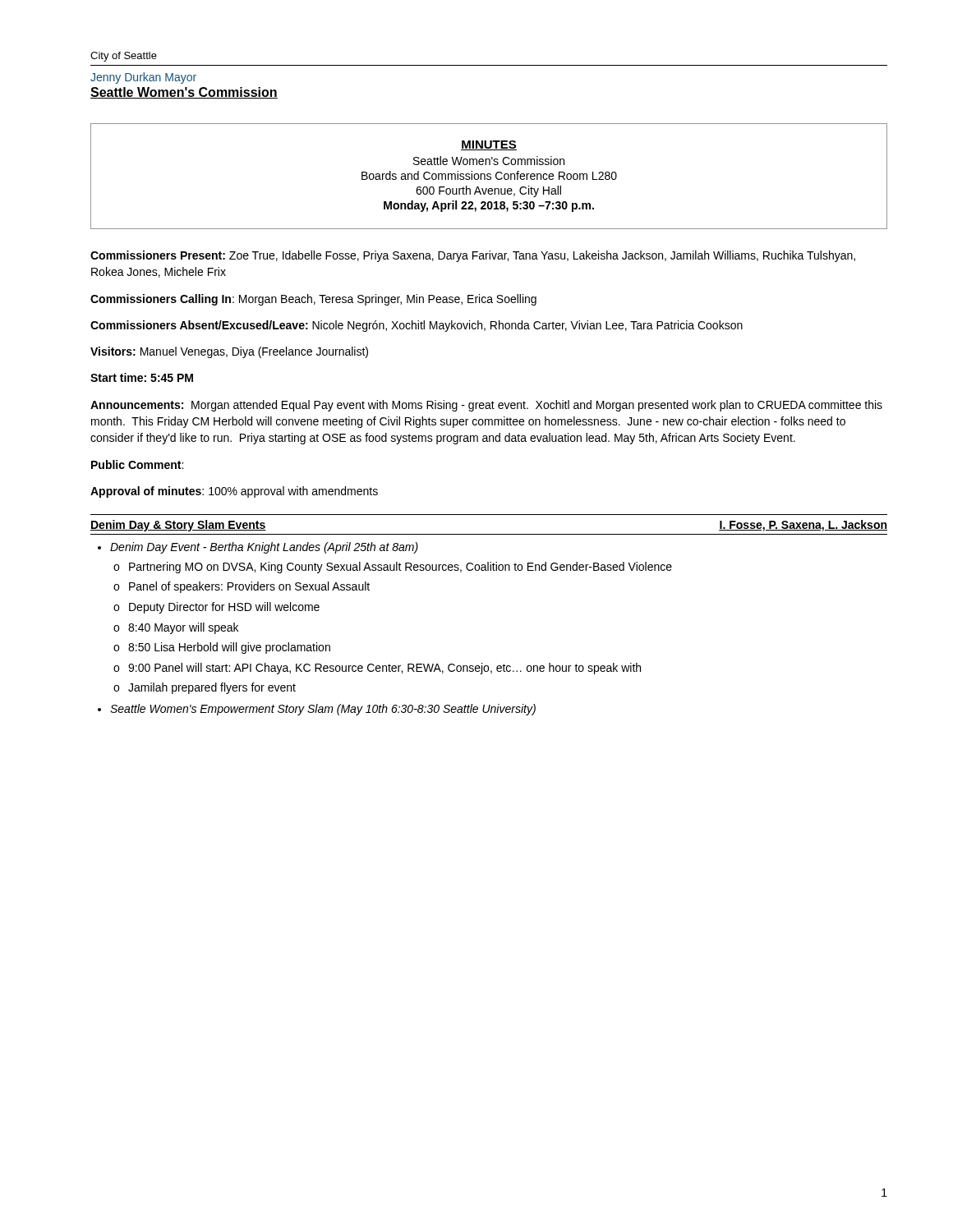Click on the table containing "MINUTES Seattle Women's Commission"
The image size is (953, 1232).
(489, 176)
